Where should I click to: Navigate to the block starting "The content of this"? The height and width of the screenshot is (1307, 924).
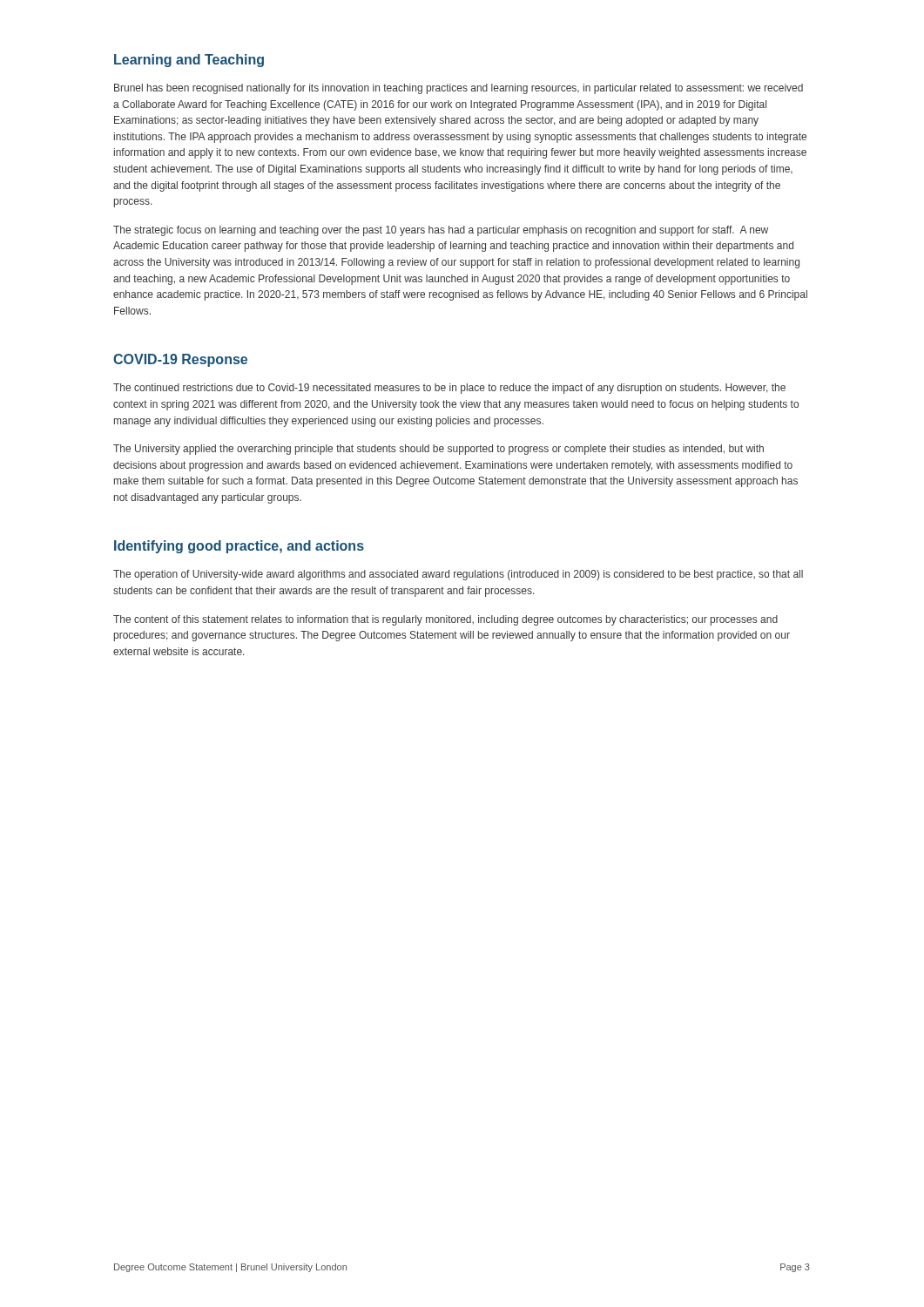[x=452, y=635]
